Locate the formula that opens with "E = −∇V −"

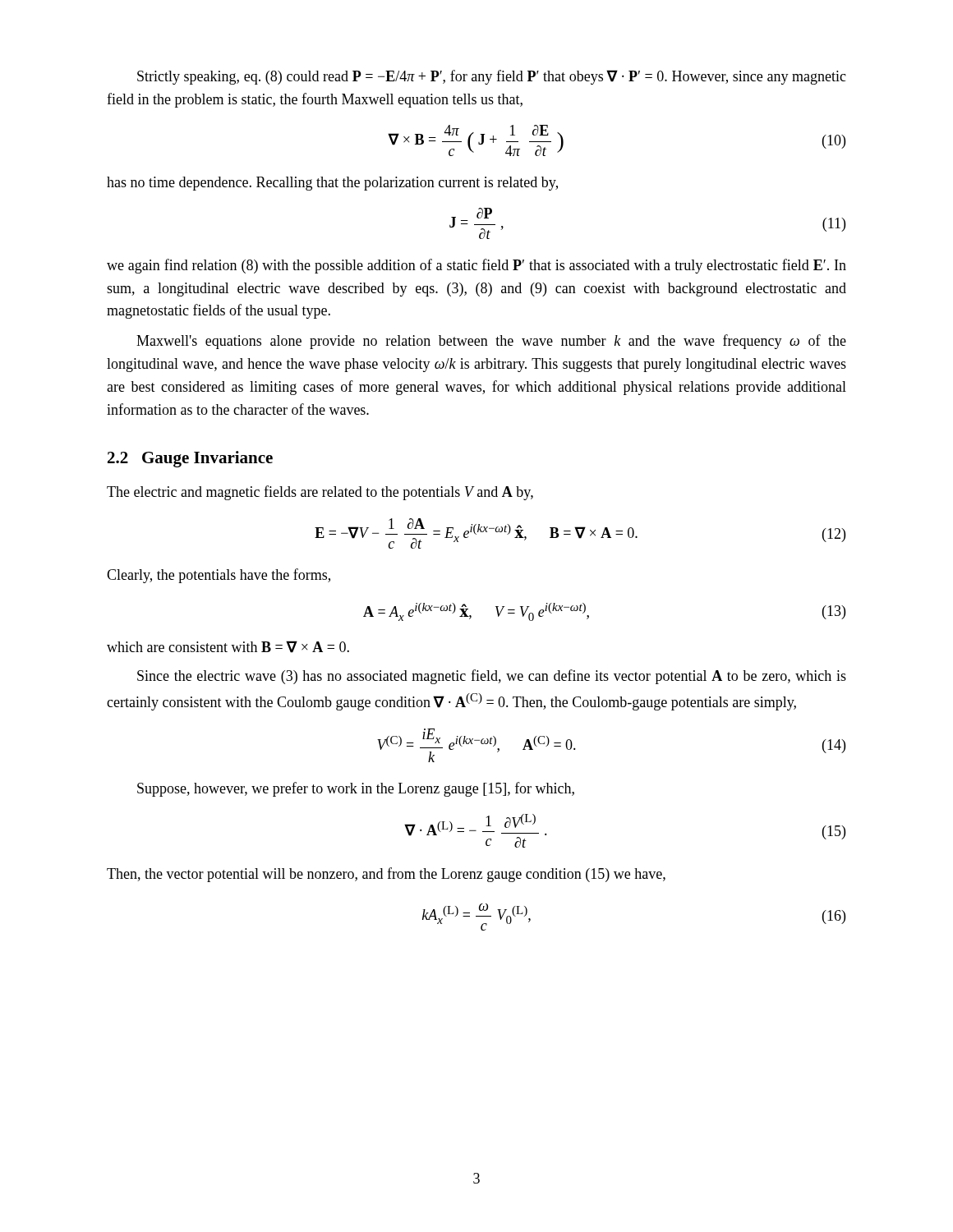pyautogui.click(x=476, y=534)
